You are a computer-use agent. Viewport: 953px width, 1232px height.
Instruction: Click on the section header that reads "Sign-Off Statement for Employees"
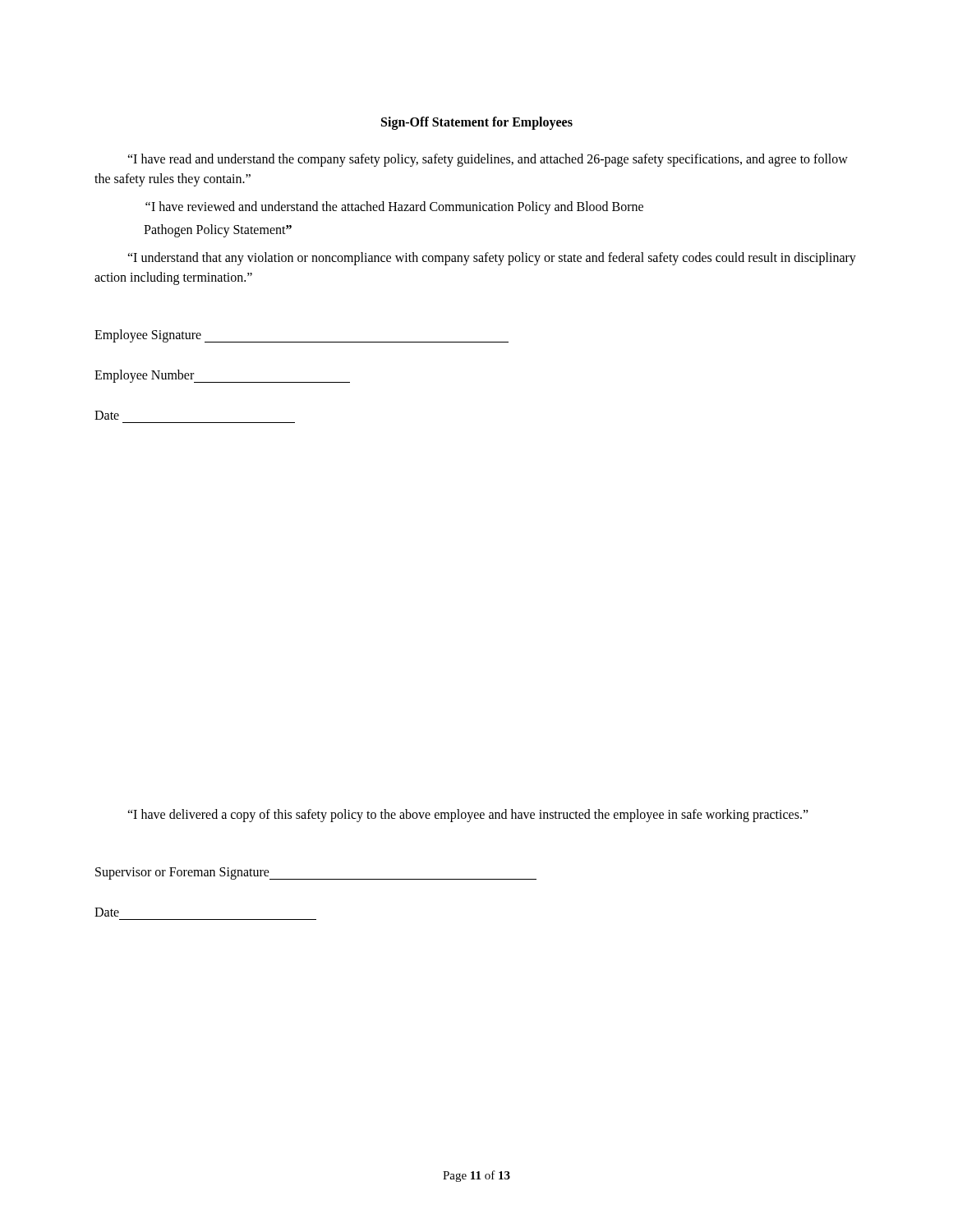[x=476, y=122]
